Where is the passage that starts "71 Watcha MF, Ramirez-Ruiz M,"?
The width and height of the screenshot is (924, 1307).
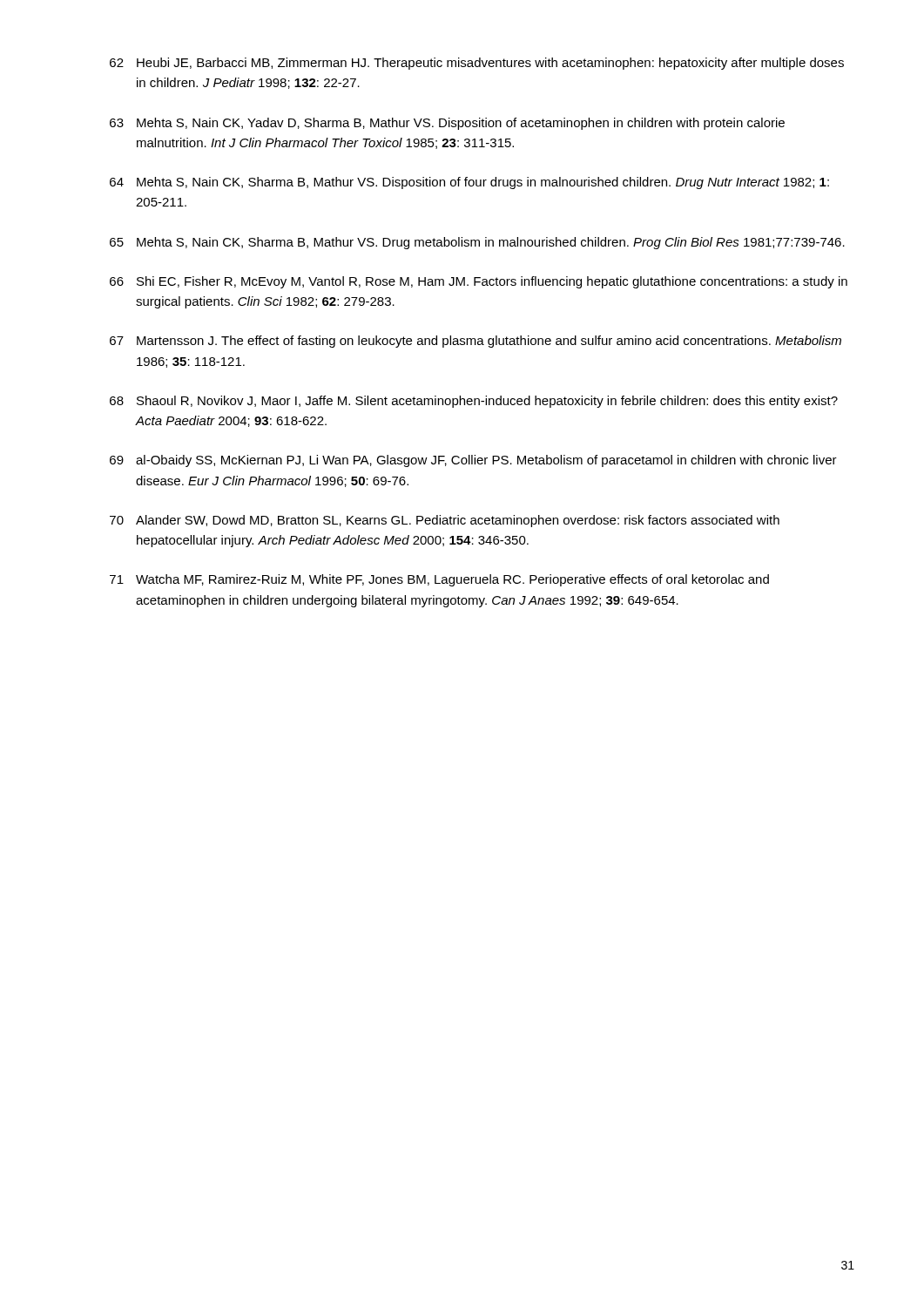click(x=471, y=589)
